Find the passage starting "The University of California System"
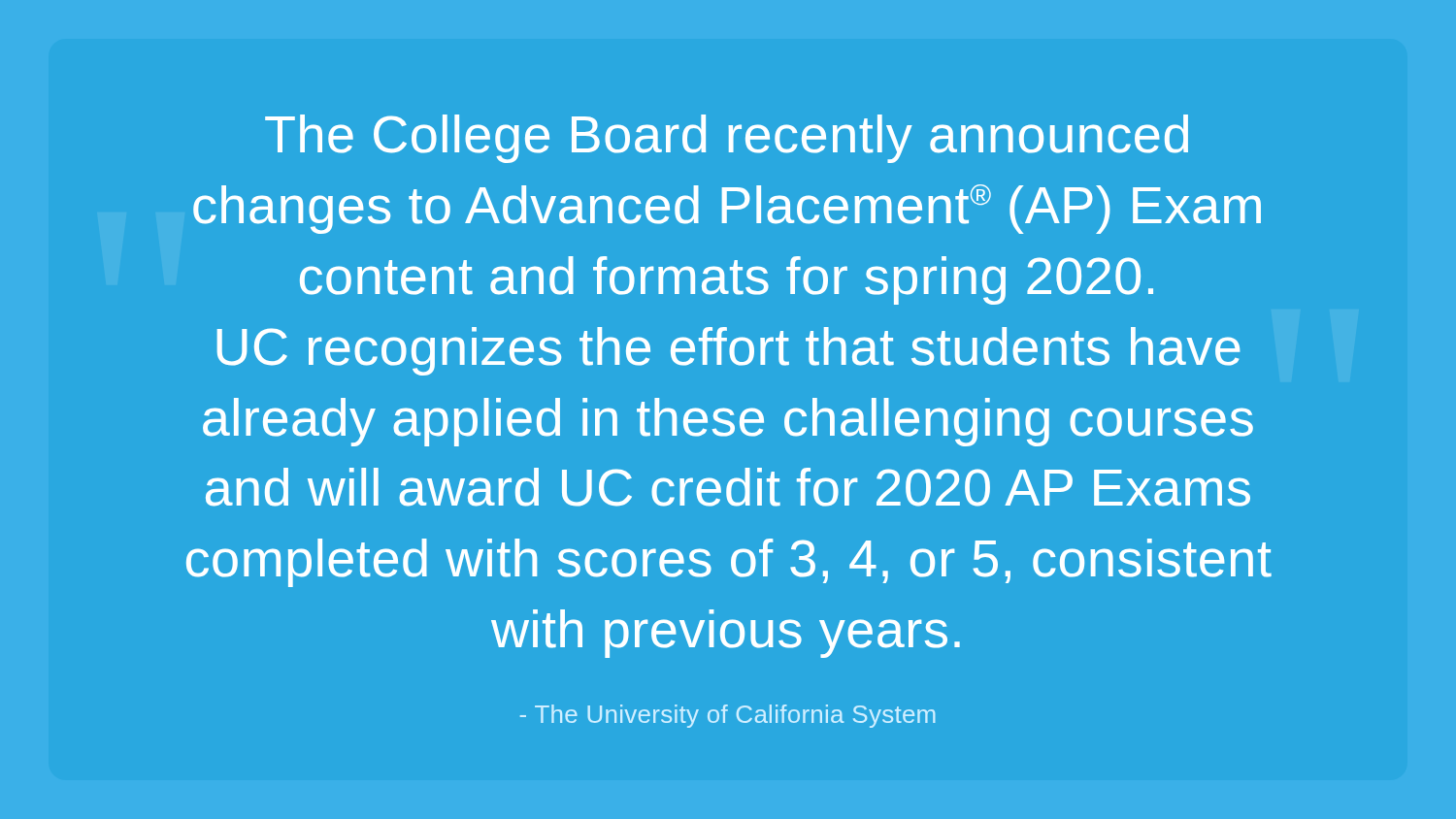 [728, 714]
